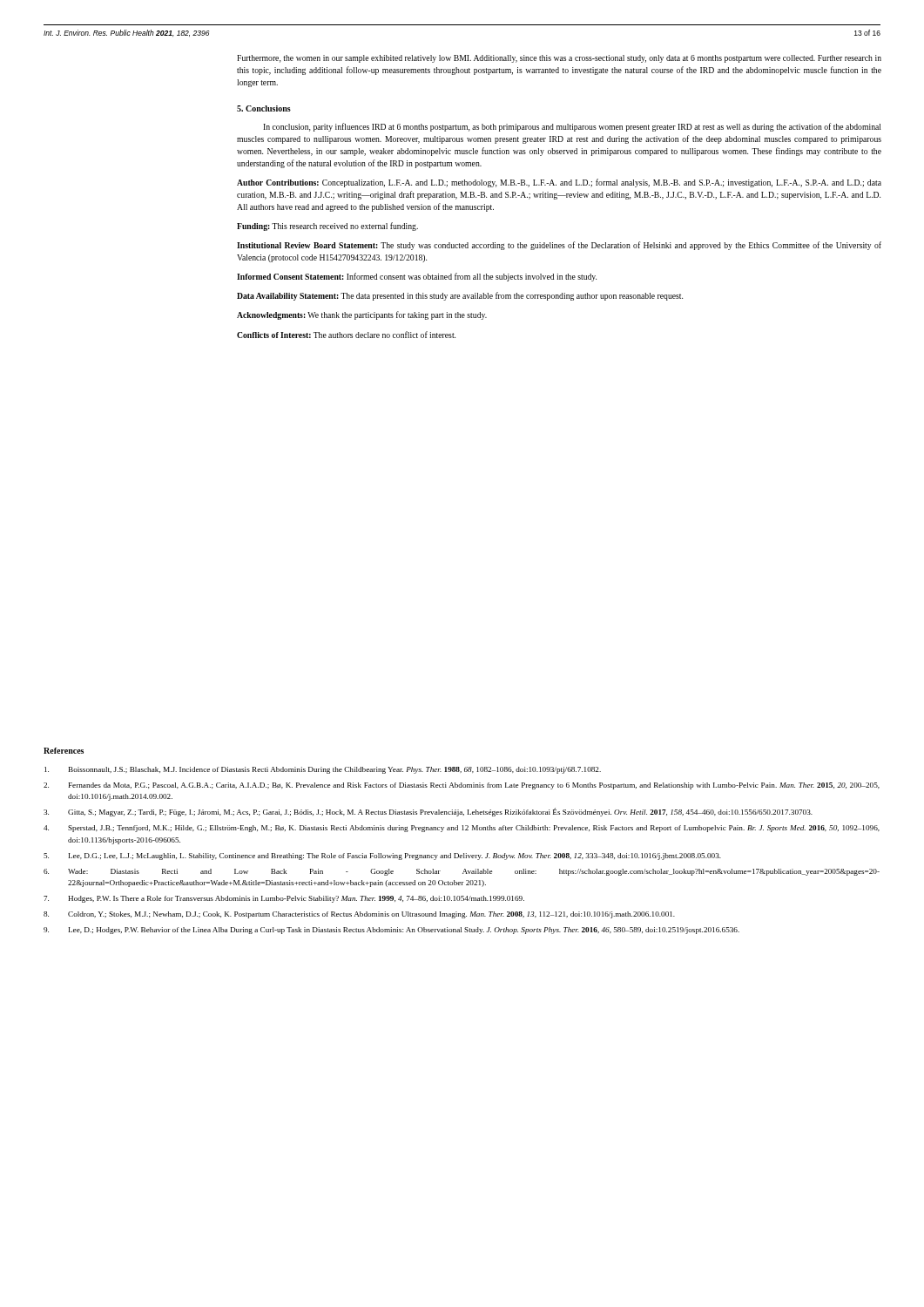
Task: Click on the region starting "Author Contributions: Conceptualization, L.F.-A. and"
Action: (559, 195)
